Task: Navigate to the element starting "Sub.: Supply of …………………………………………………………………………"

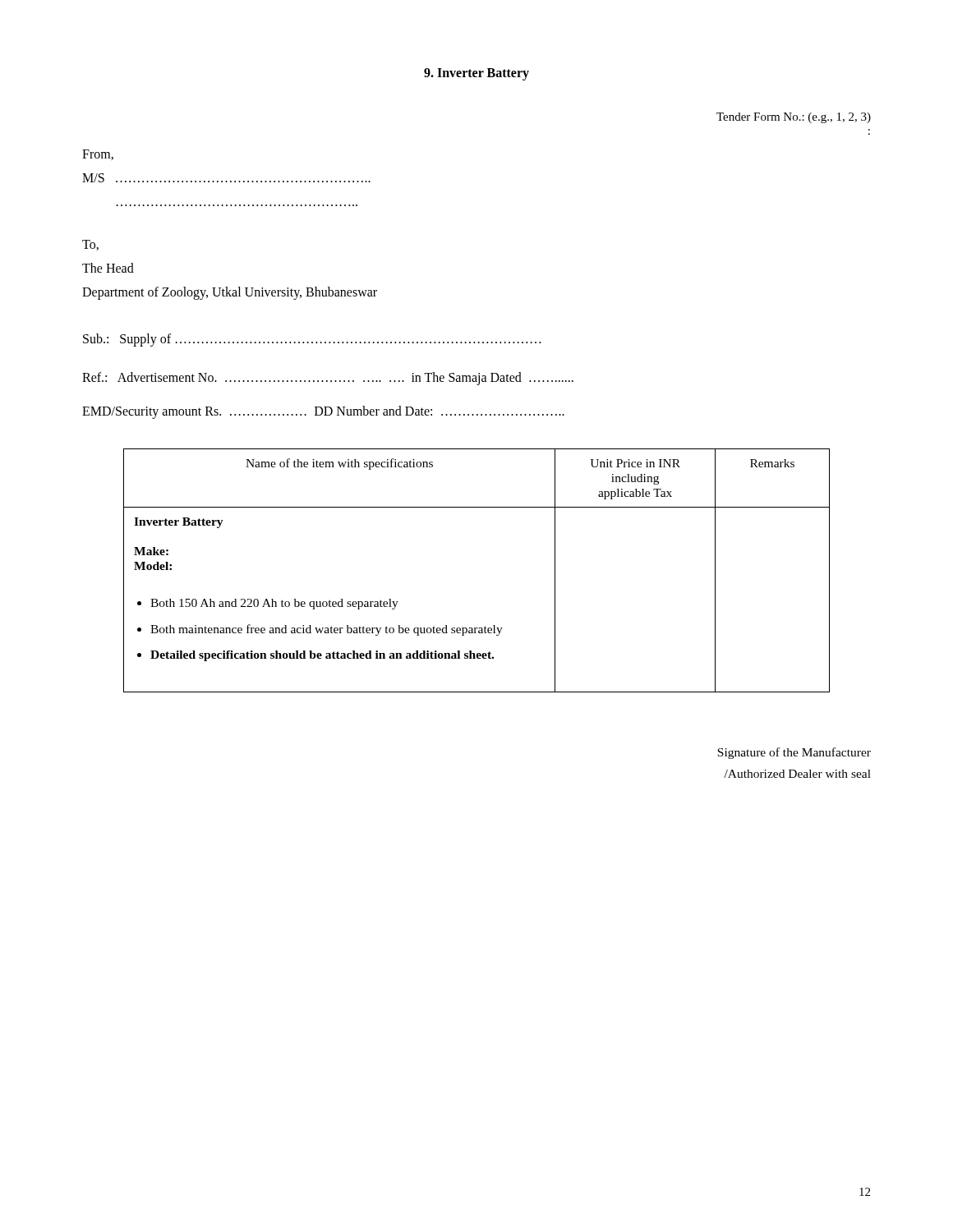Action: pos(312,339)
